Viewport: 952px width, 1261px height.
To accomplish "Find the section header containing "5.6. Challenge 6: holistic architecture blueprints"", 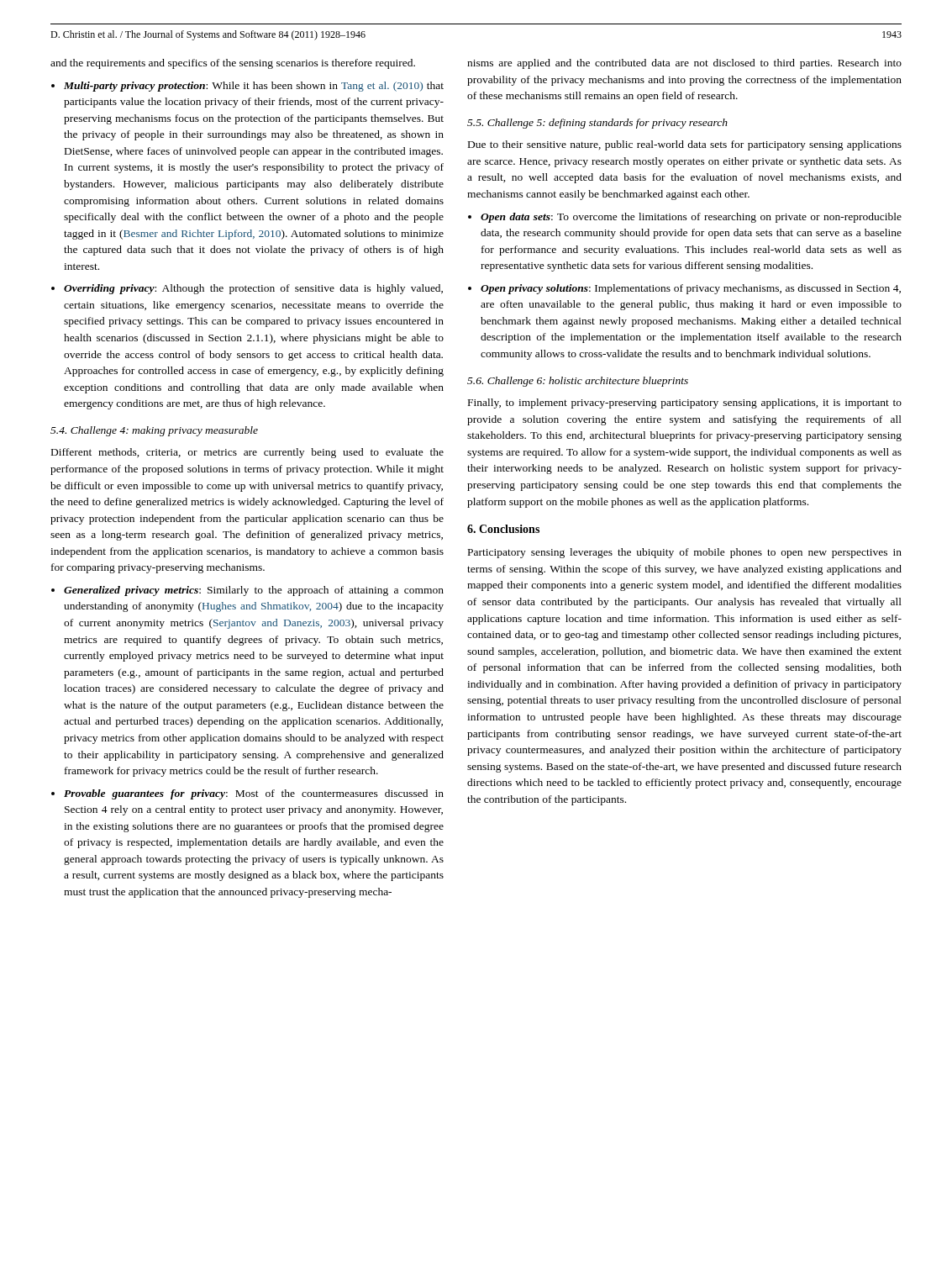I will 684,380.
